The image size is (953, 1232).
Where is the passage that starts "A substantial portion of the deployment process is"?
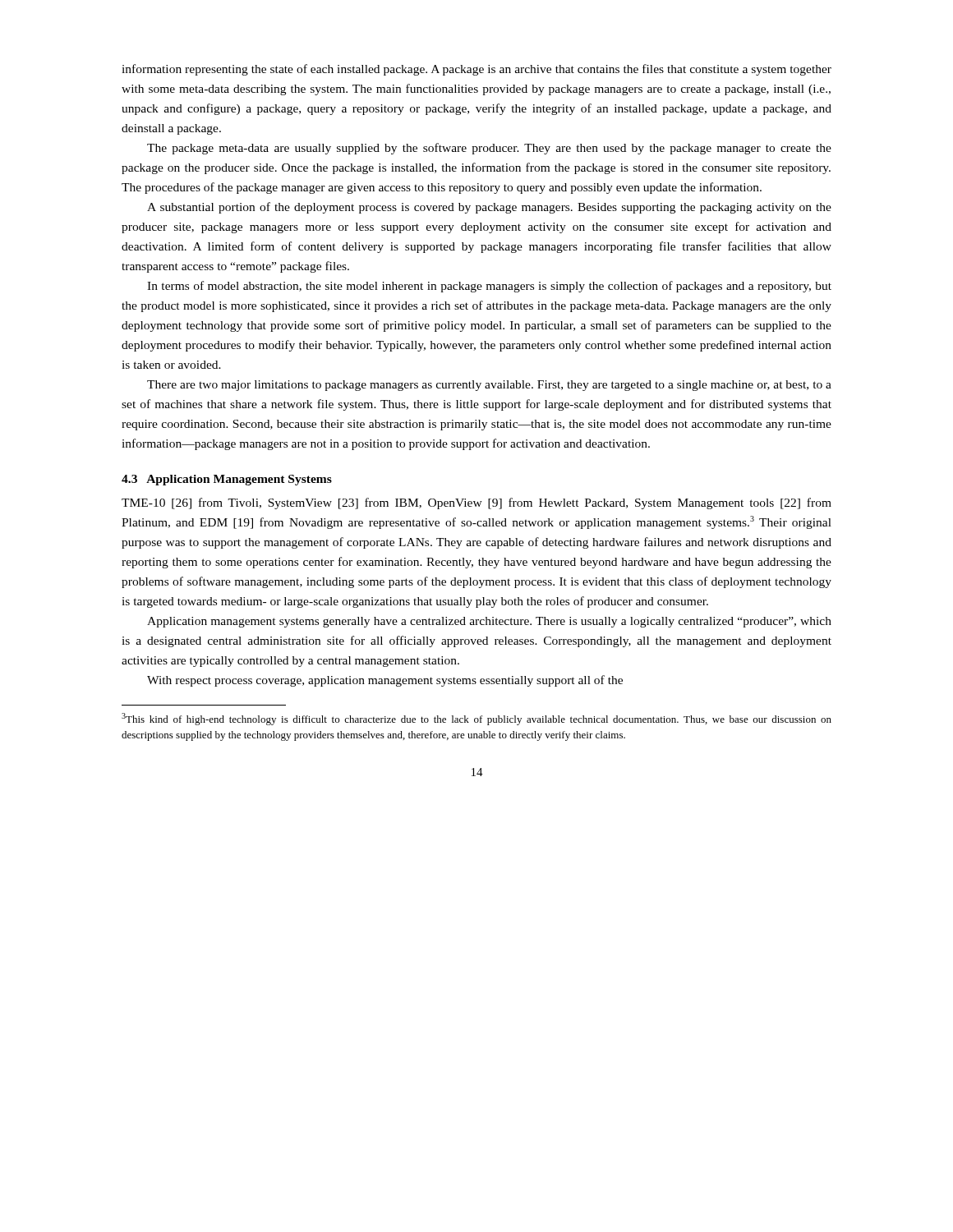tap(476, 237)
